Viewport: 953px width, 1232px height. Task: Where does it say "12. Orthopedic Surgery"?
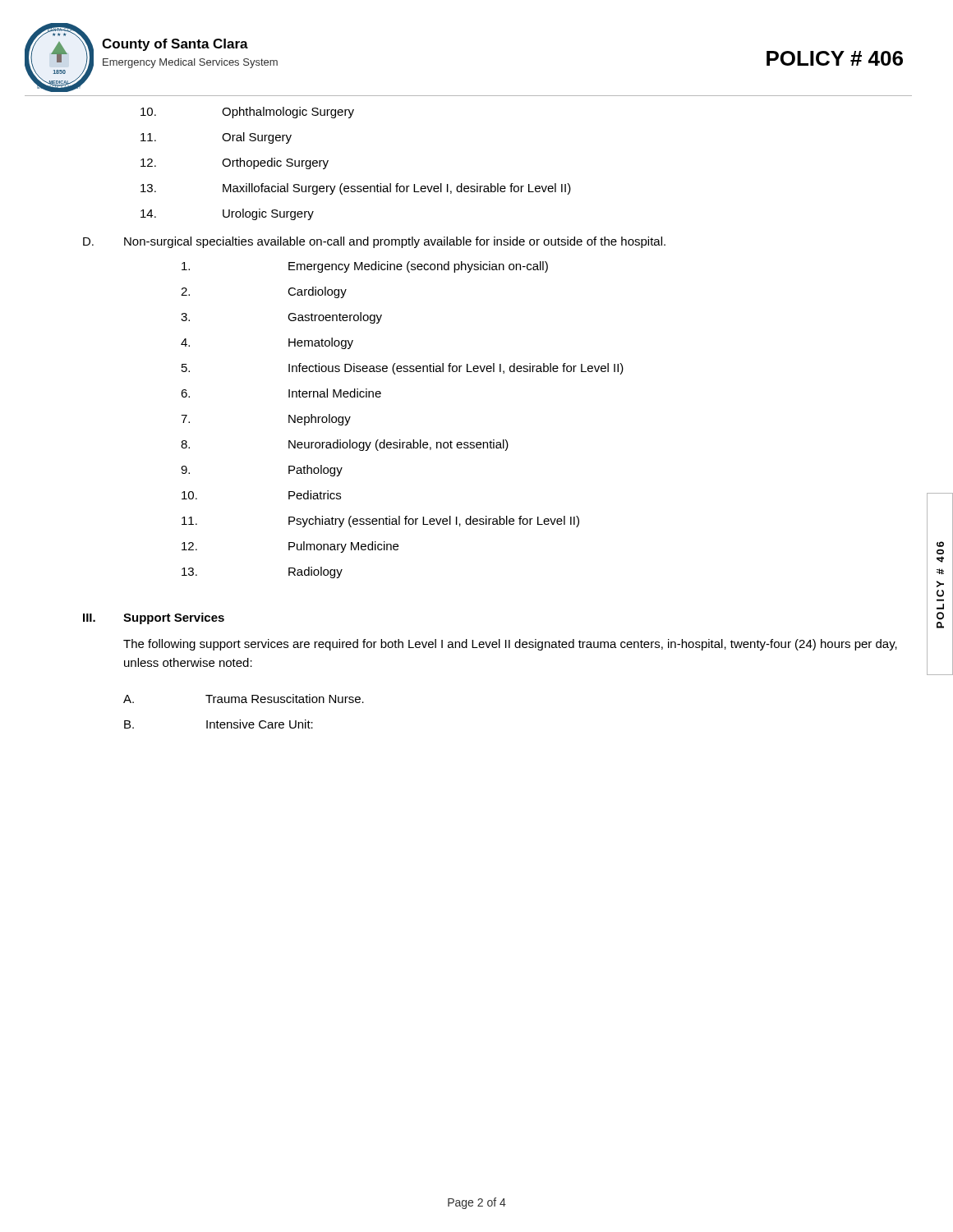[235, 163]
